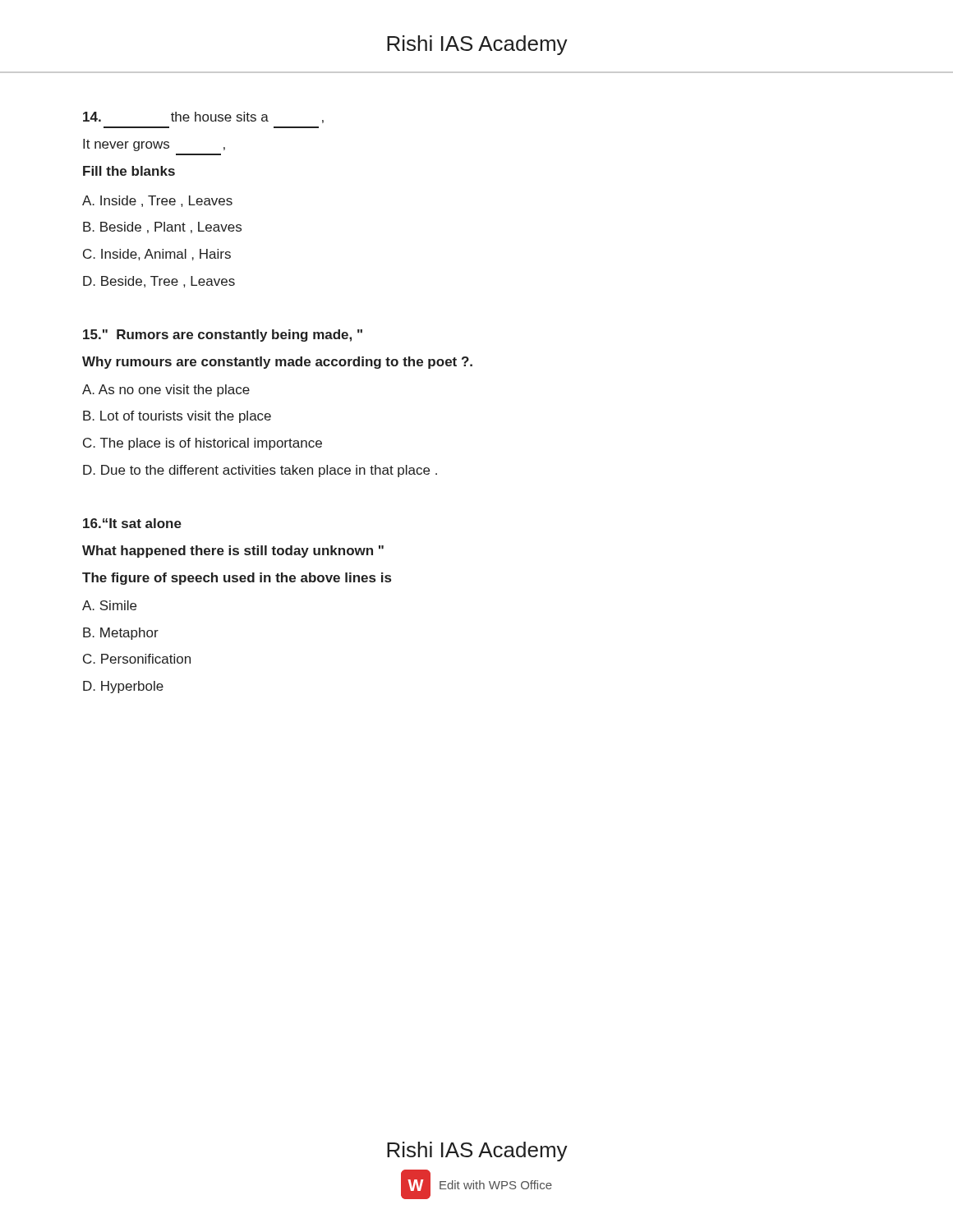Find the block on this page that starts "C. The place"
953x1232 pixels.
pos(202,443)
